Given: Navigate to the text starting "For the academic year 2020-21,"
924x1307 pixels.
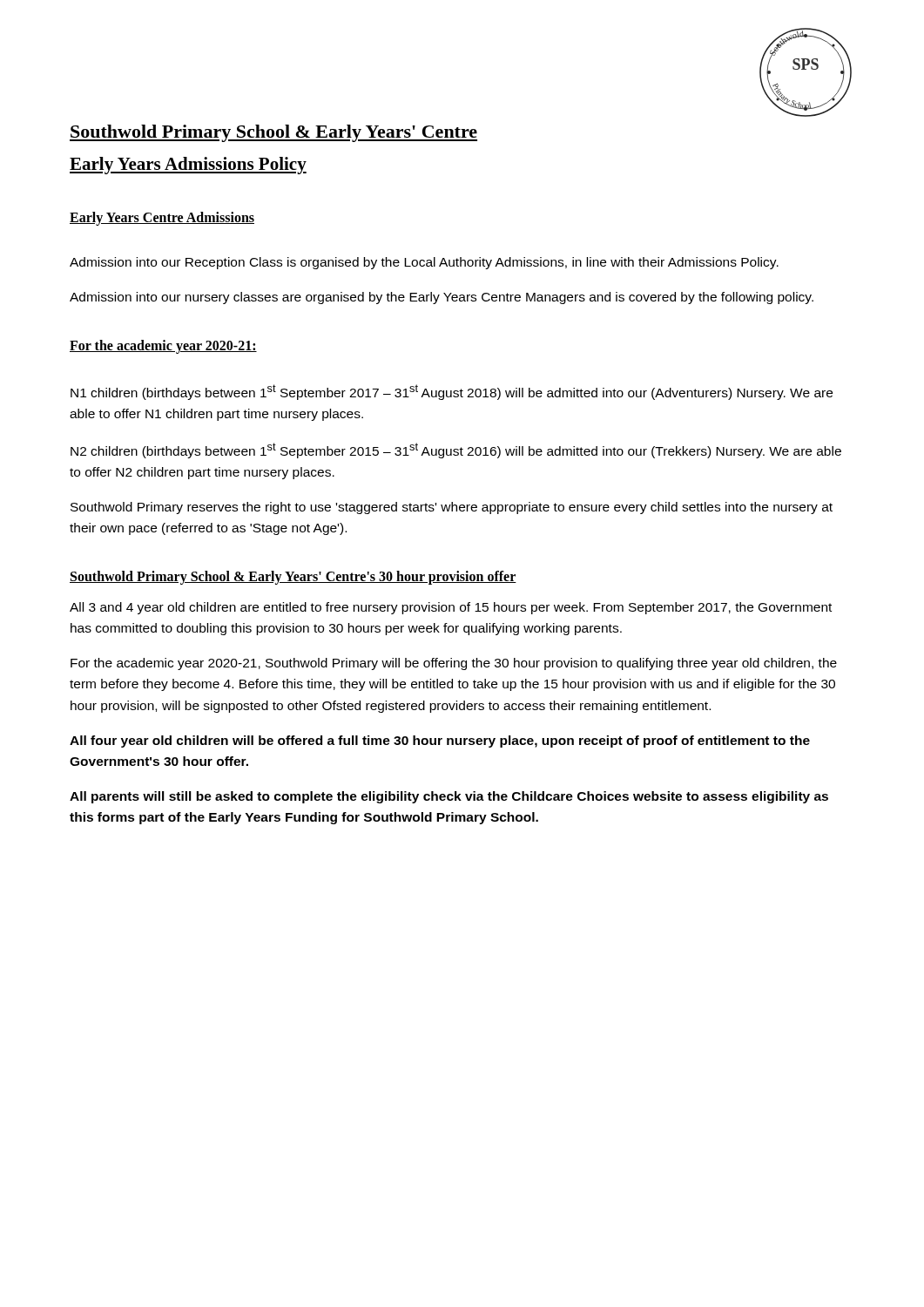Looking at the screenshot, I should pyautogui.click(x=453, y=684).
